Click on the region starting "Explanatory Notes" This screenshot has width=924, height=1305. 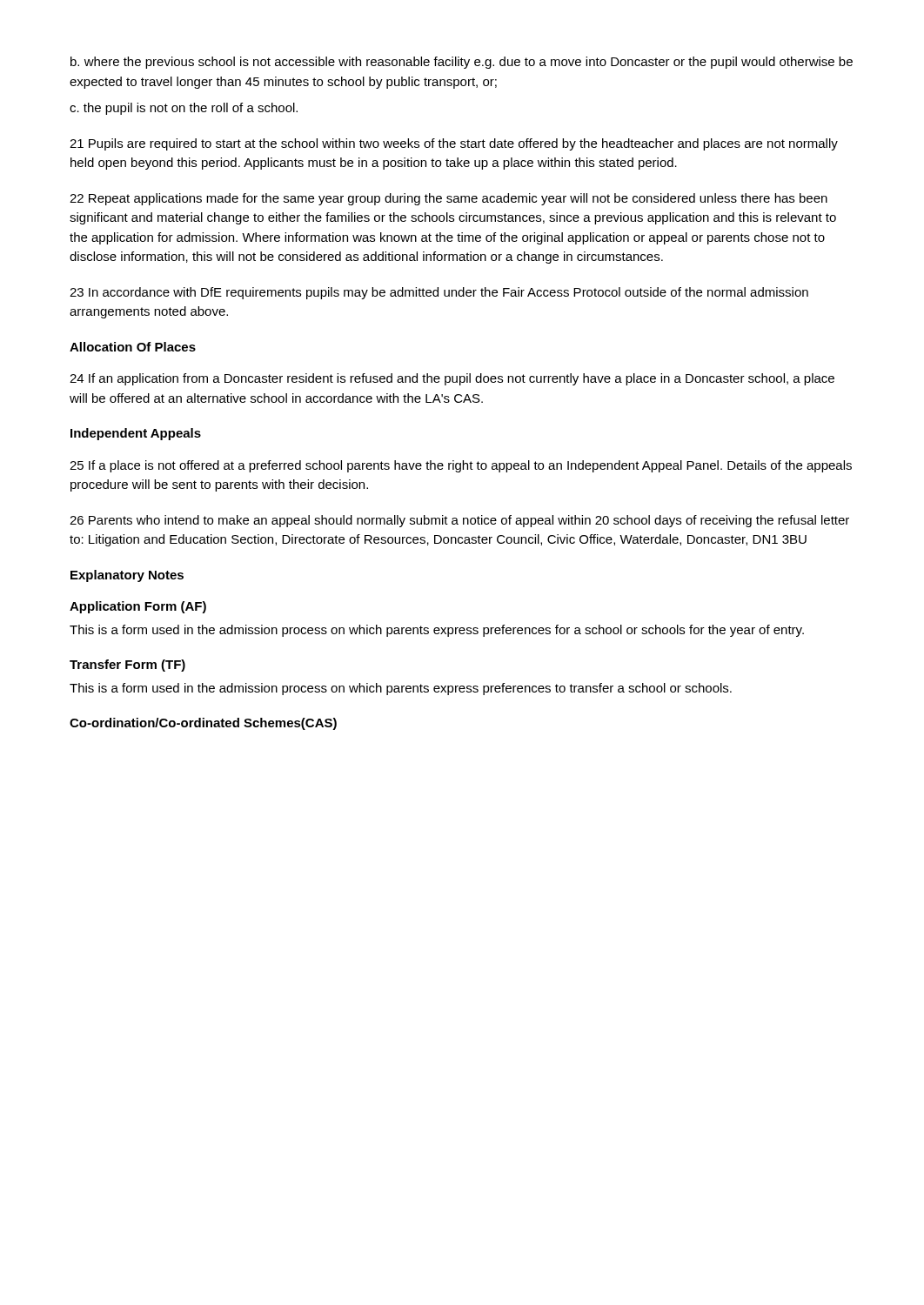click(127, 574)
